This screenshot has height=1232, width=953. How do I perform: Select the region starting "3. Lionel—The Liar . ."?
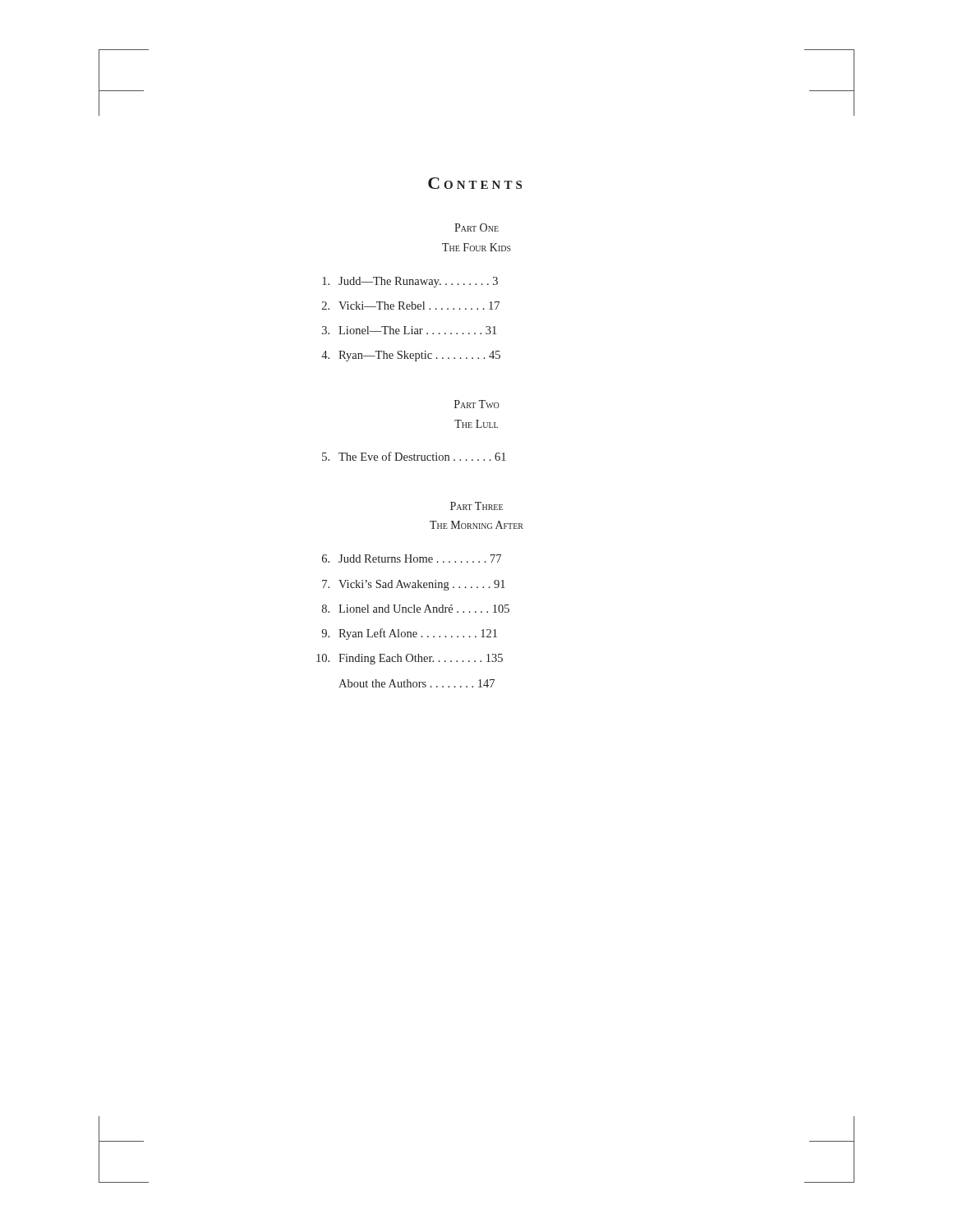tap(476, 330)
